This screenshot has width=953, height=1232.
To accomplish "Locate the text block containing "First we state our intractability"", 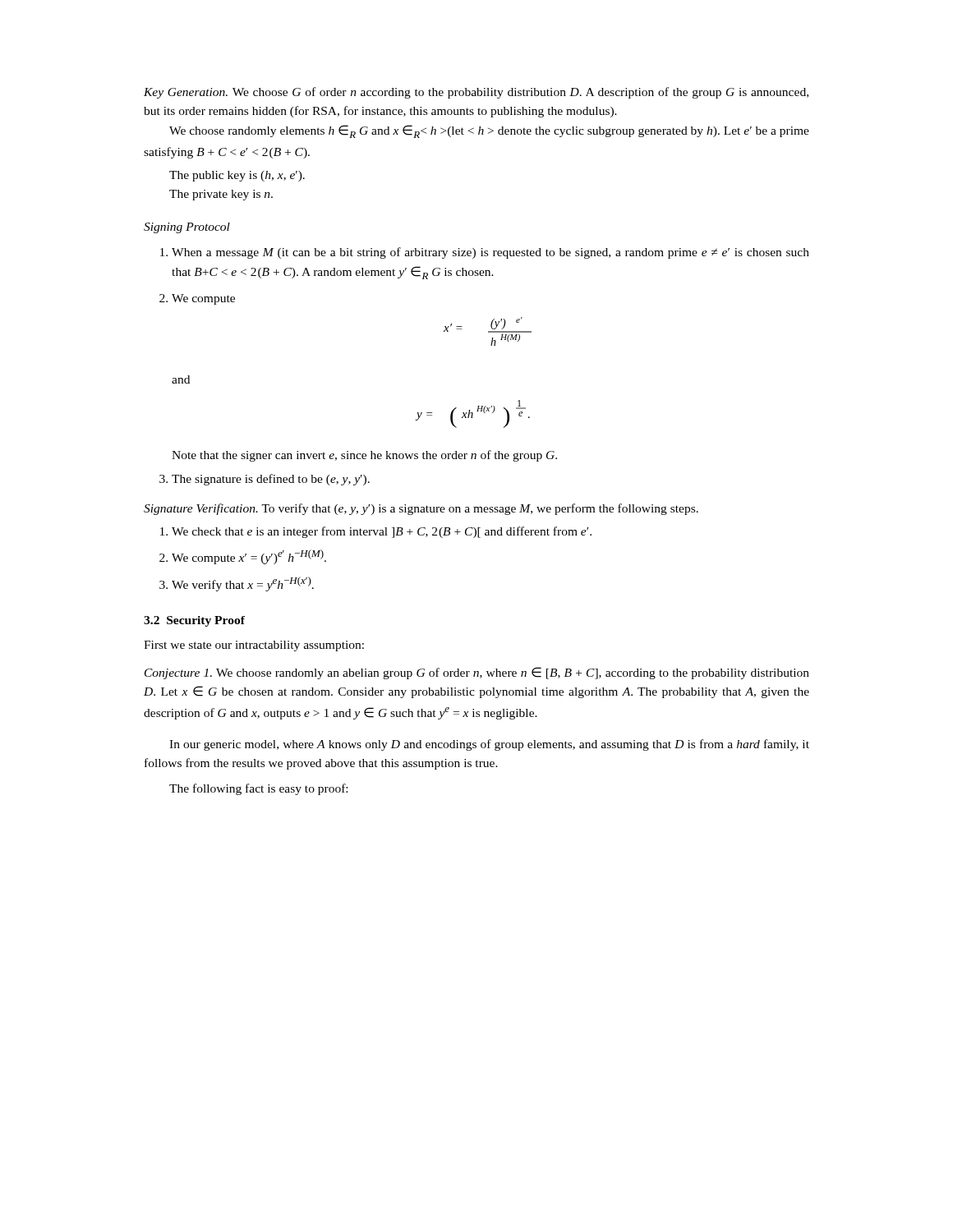I will pyautogui.click(x=254, y=646).
